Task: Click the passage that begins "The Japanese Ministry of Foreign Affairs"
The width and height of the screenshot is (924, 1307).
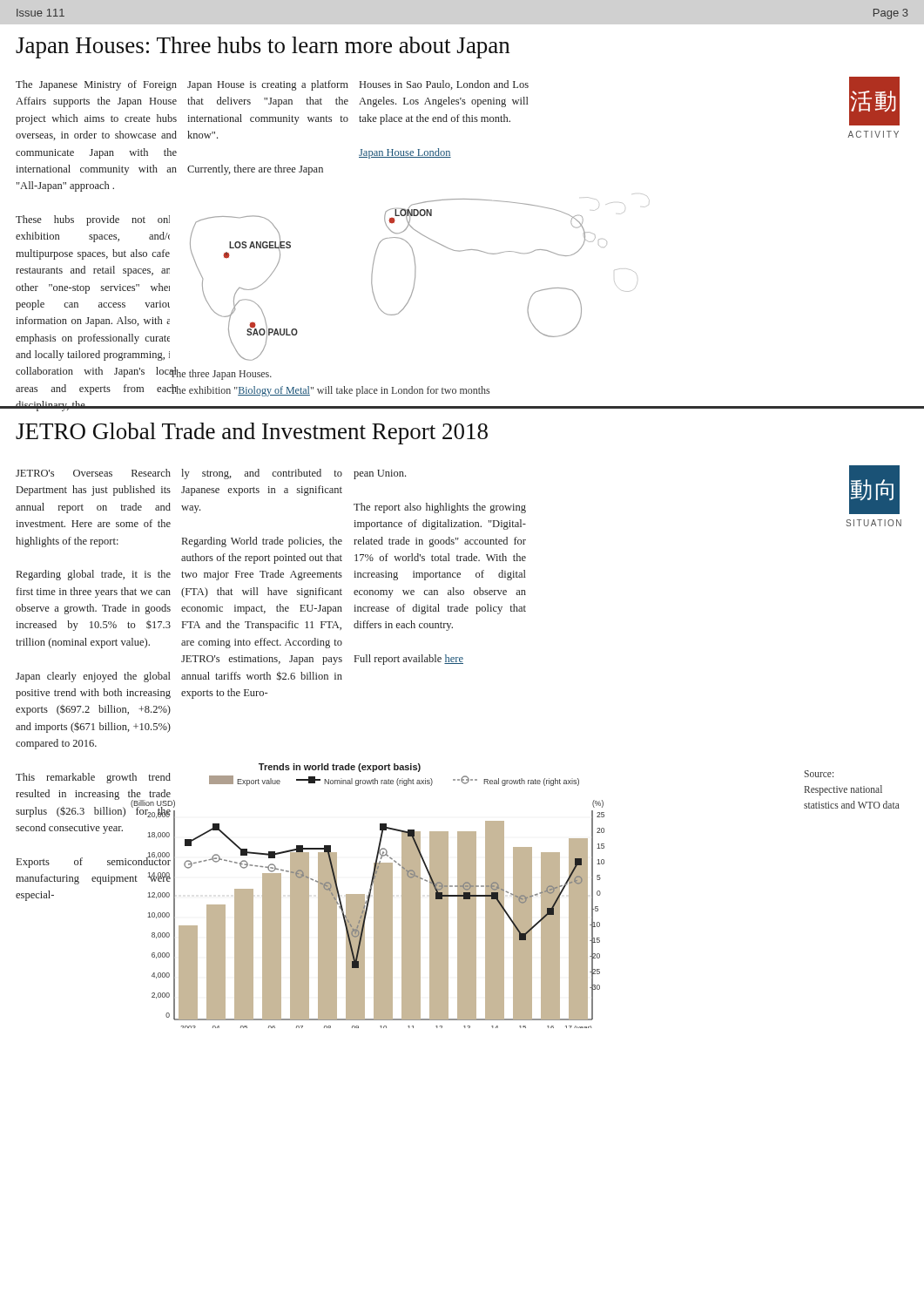Action: 96,245
